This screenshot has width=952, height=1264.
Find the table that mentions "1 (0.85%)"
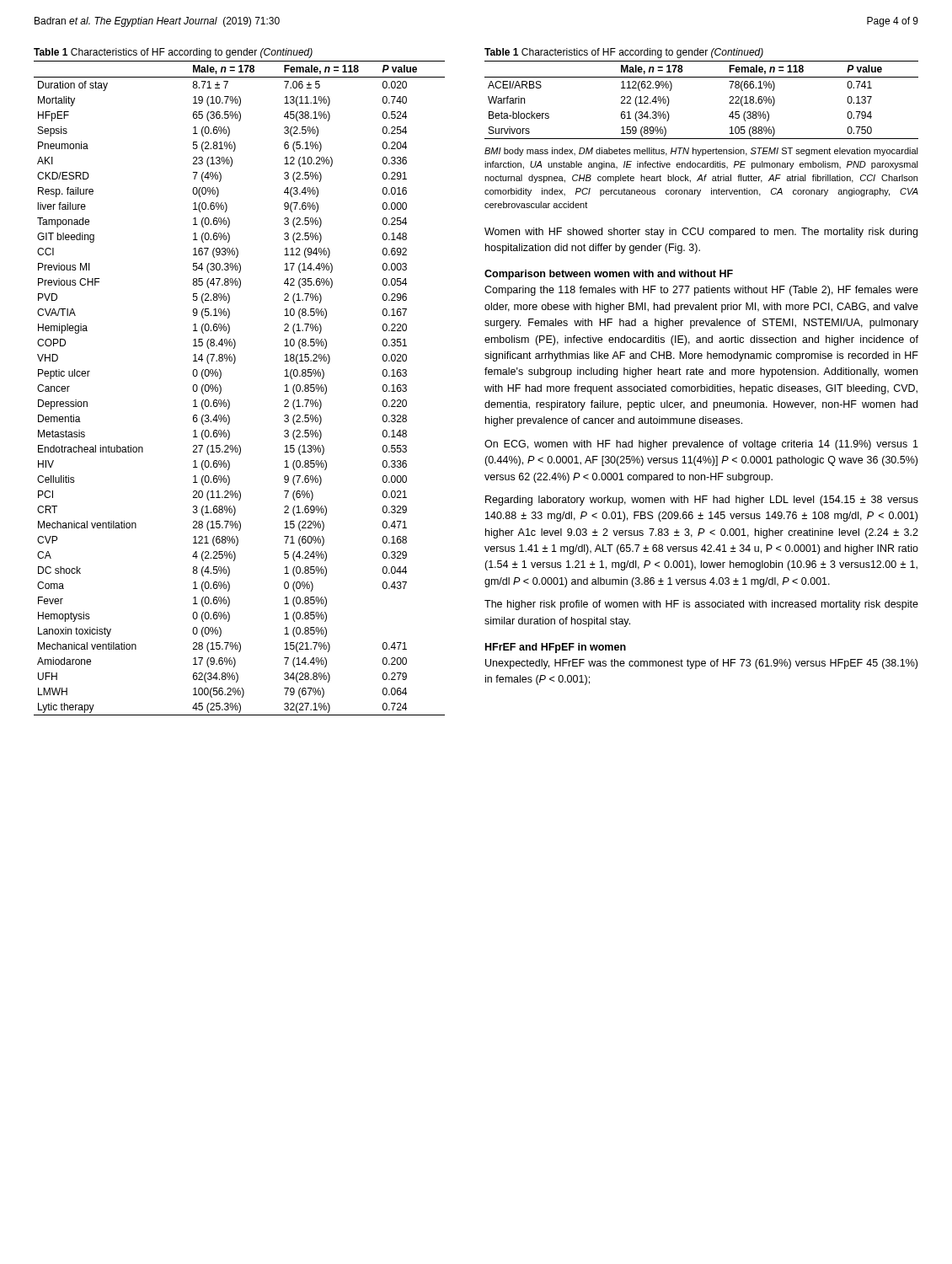pyautogui.click(x=239, y=388)
